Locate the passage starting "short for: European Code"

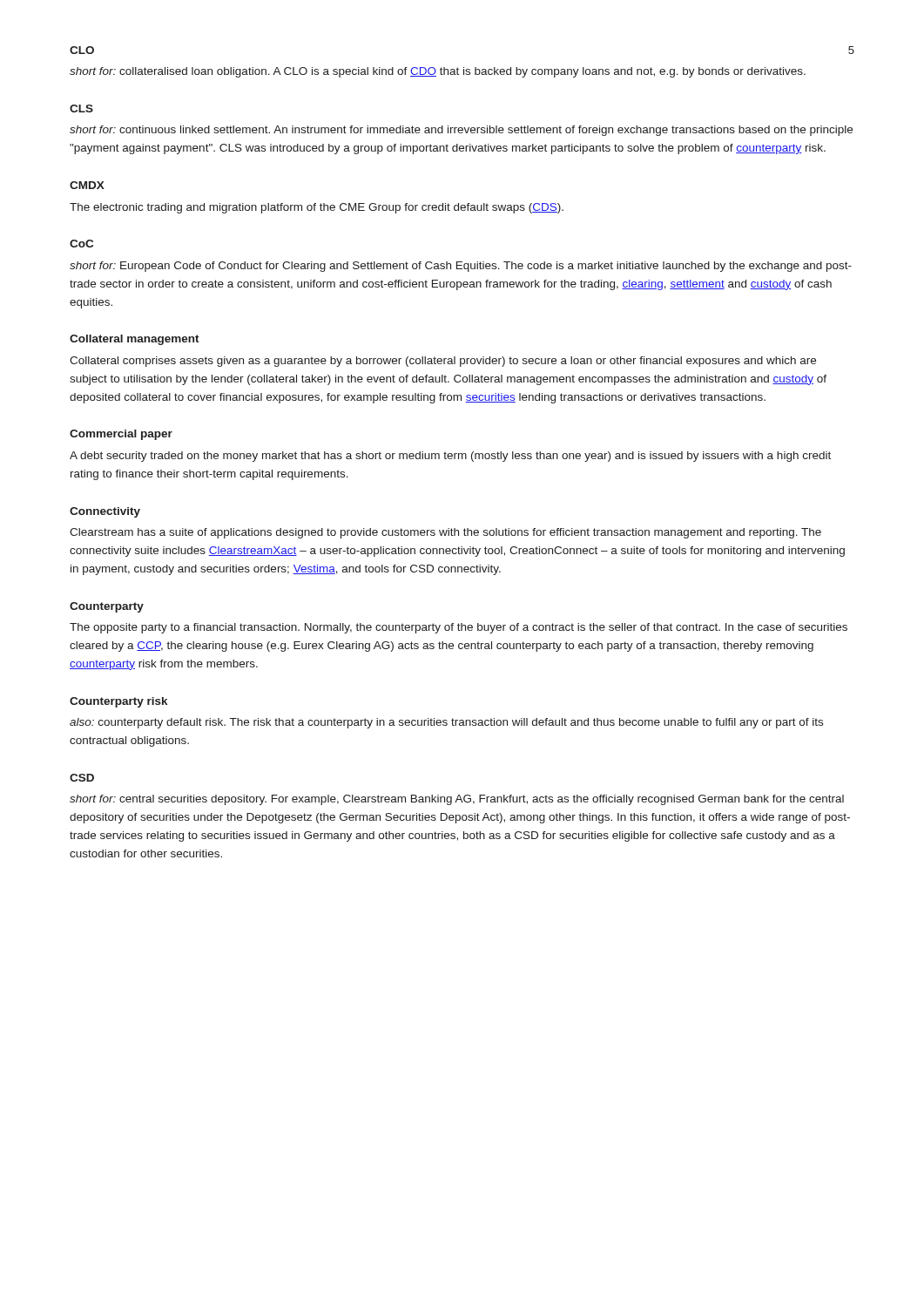pyautogui.click(x=462, y=284)
